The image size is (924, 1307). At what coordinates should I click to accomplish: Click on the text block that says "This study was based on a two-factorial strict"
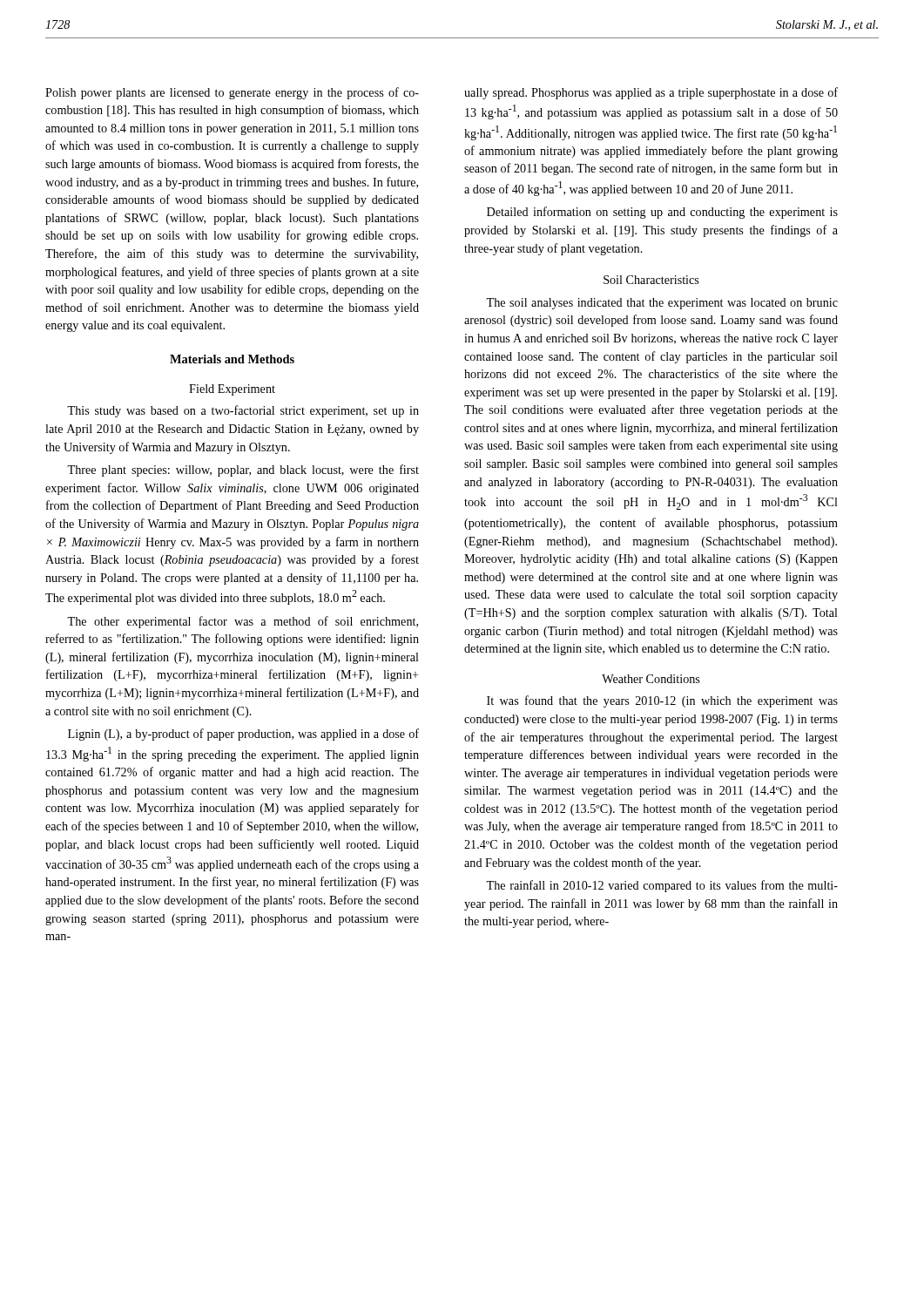click(232, 674)
